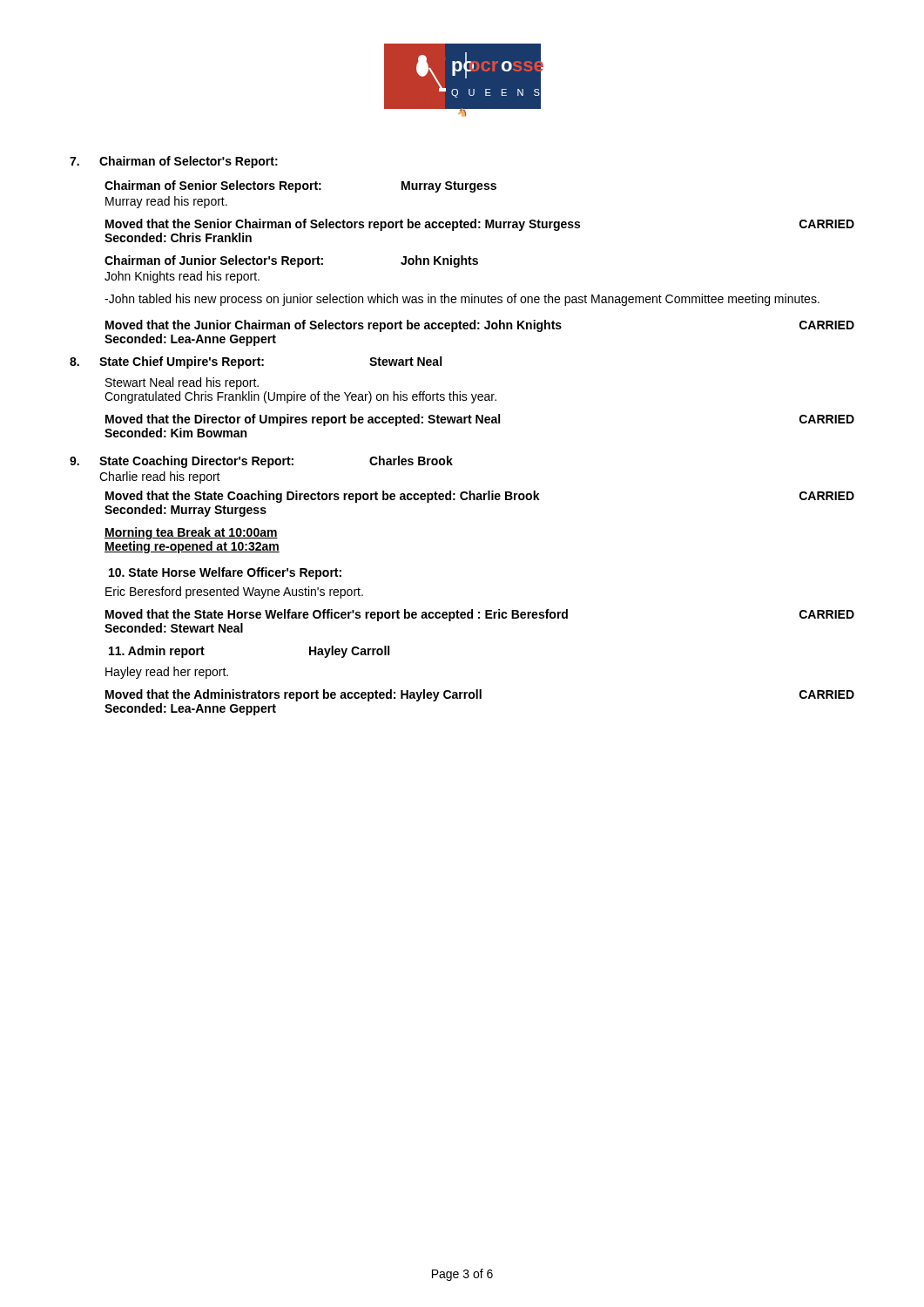The width and height of the screenshot is (924, 1307).
Task: Locate the block of text that opens with "Moved that the Administrators report"
Action: pyautogui.click(x=479, y=701)
